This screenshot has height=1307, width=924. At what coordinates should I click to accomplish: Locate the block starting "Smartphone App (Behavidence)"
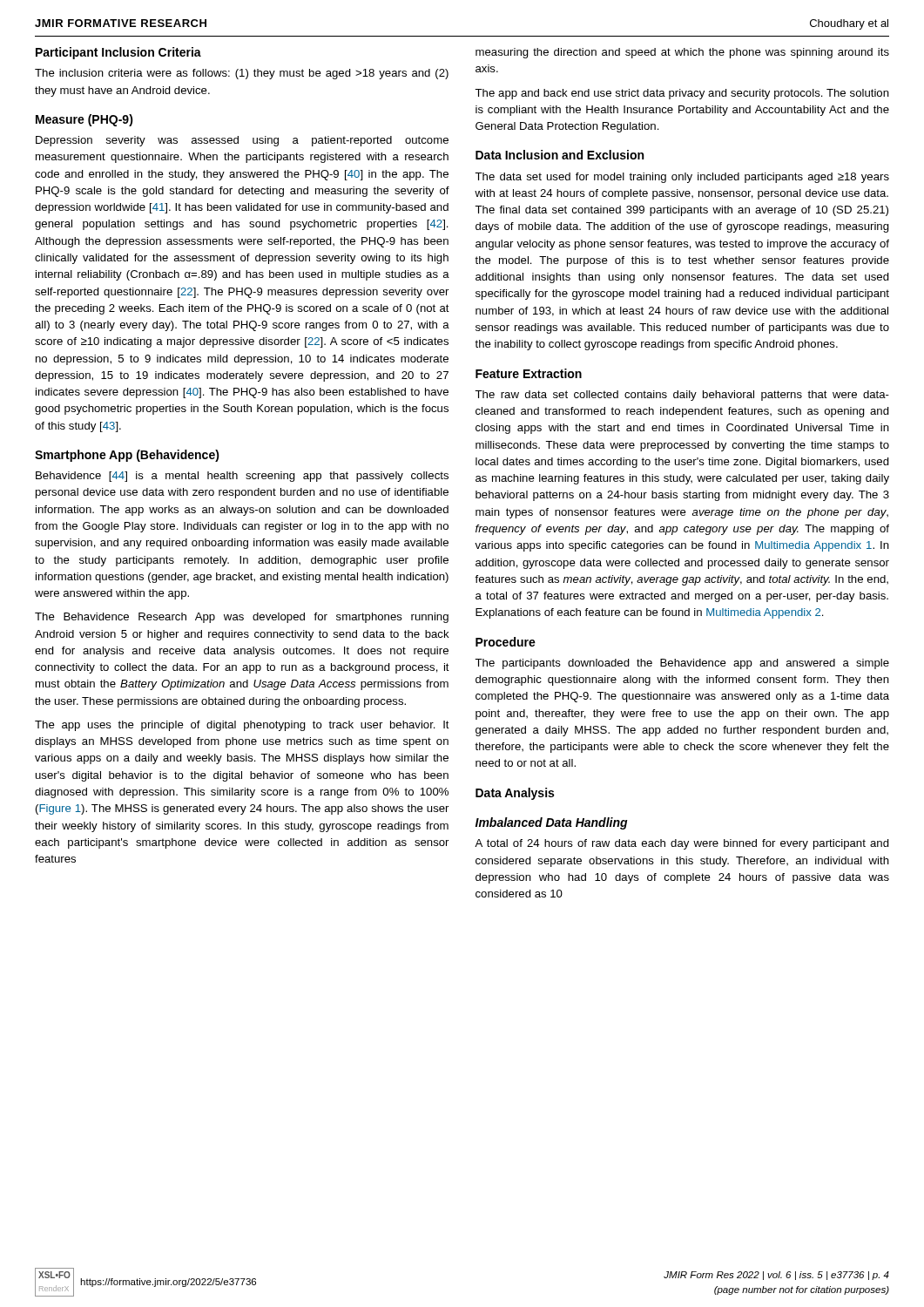(127, 455)
